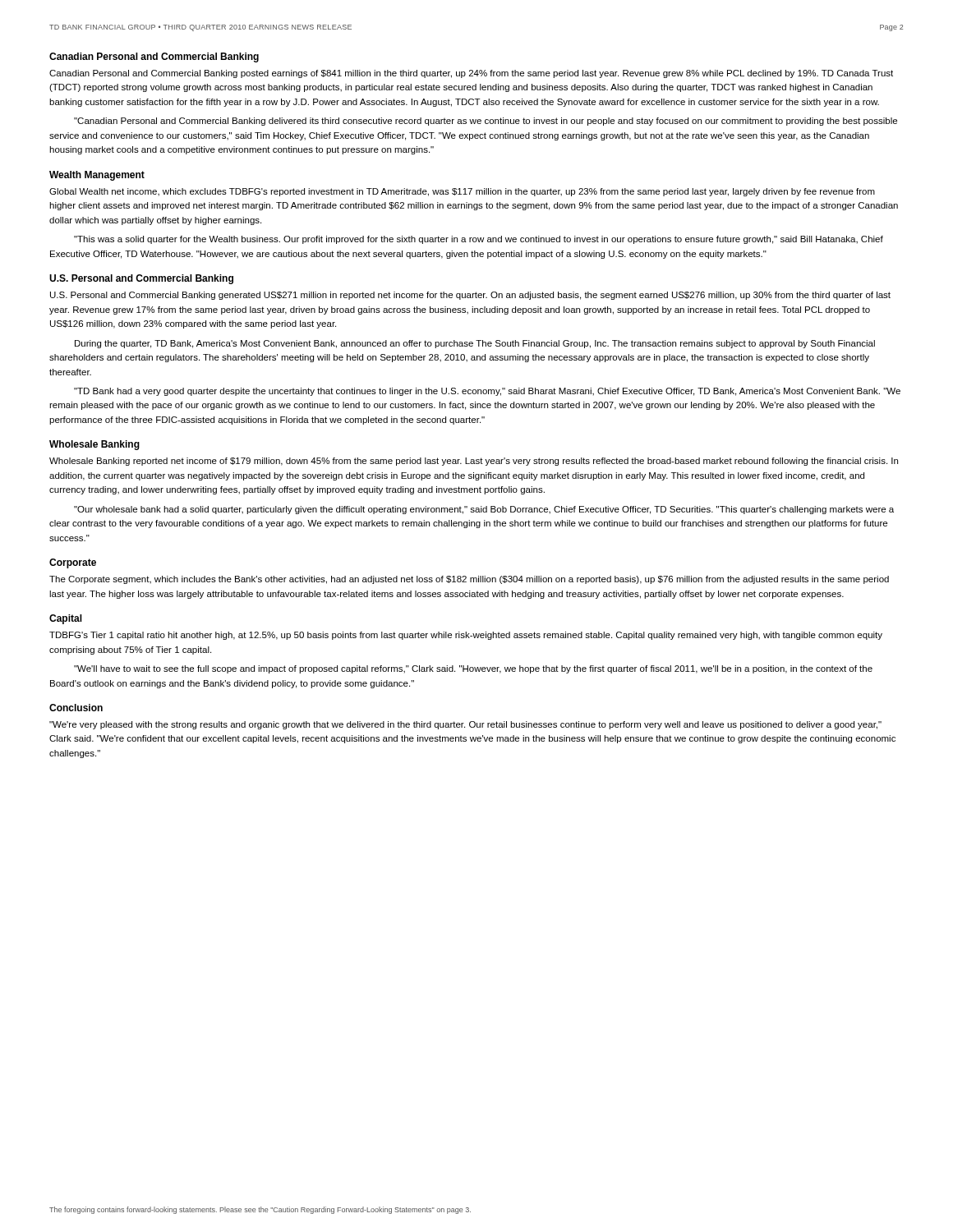Locate the text block that reads ""We're very pleased with the strong results and"
Screen dimensions: 1232x953
coord(473,739)
